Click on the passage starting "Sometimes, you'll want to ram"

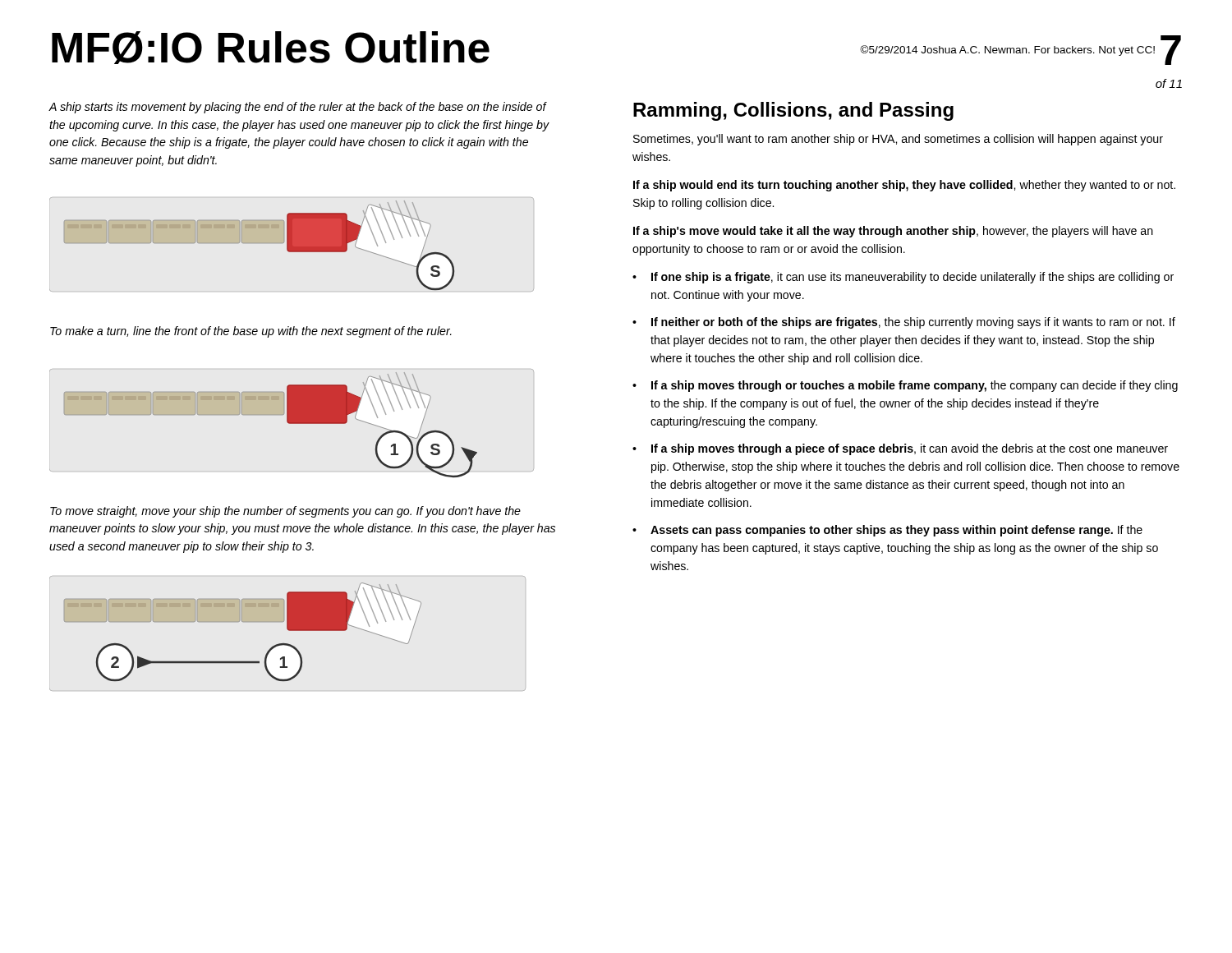(898, 148)
